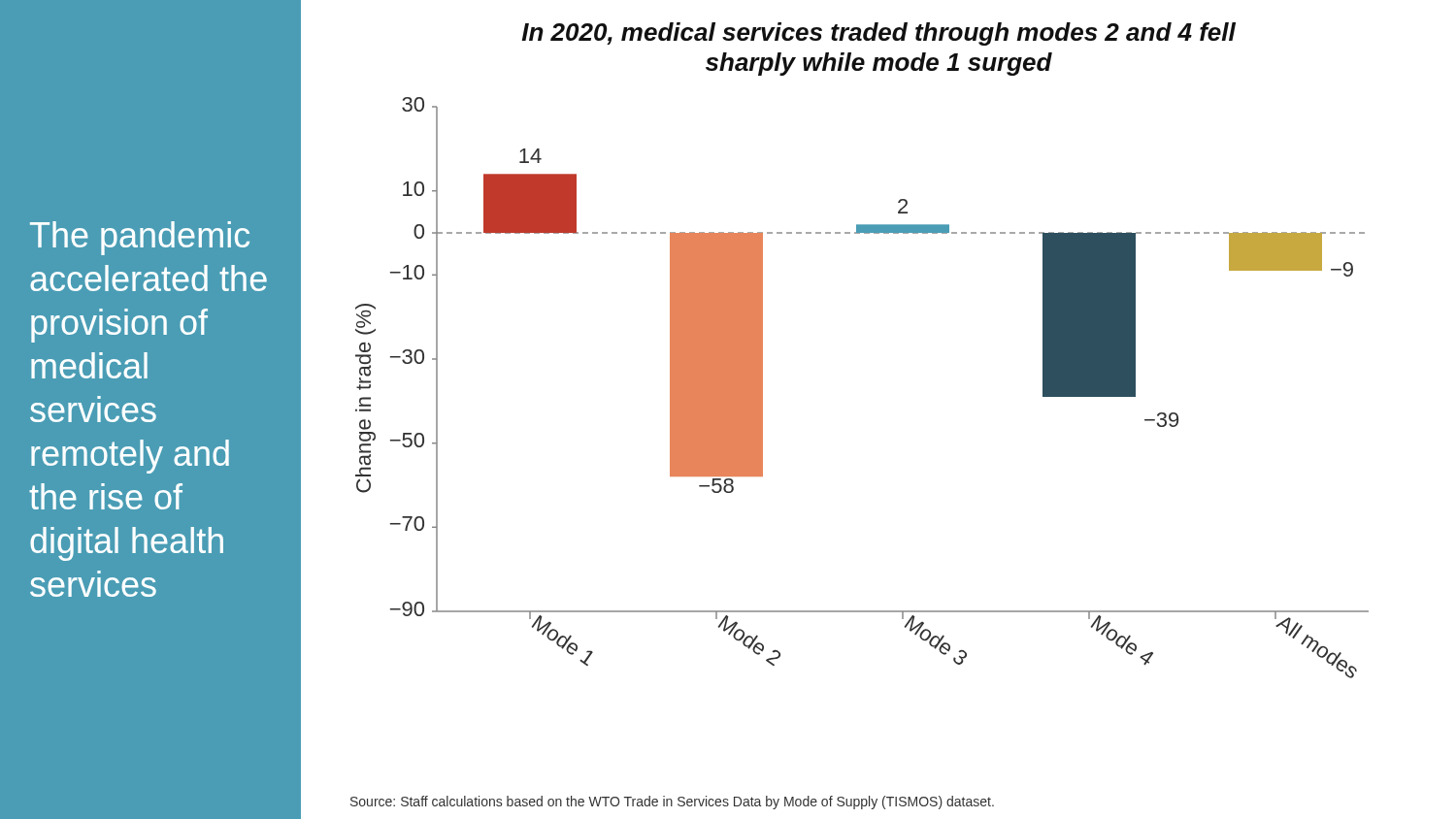The image size is (1456, 819).
Task: Find the title on this page that starts "In 2020, medical"
Action: pos(878,47)
